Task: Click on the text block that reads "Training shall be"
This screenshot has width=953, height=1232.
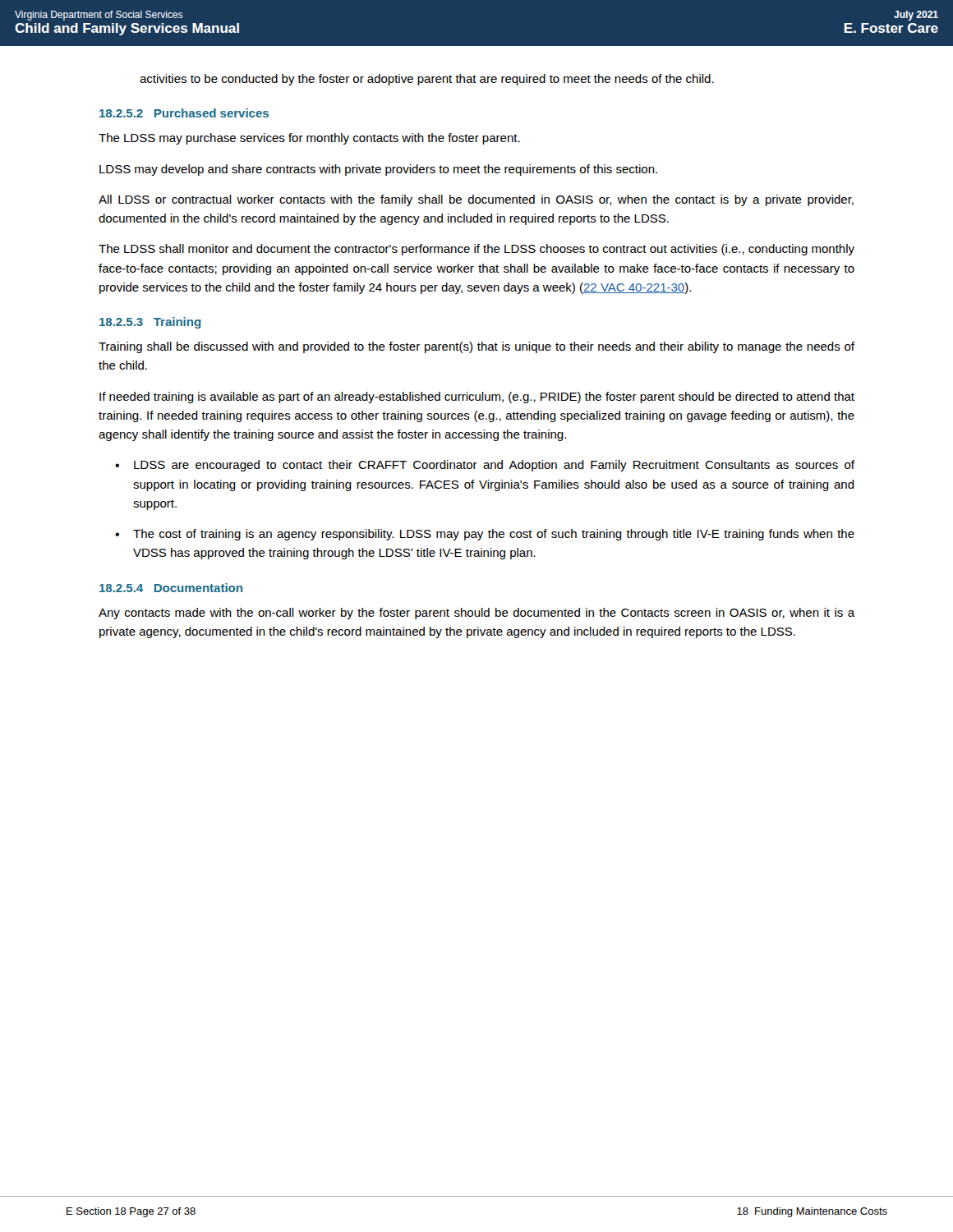Action: click(476, 356)
